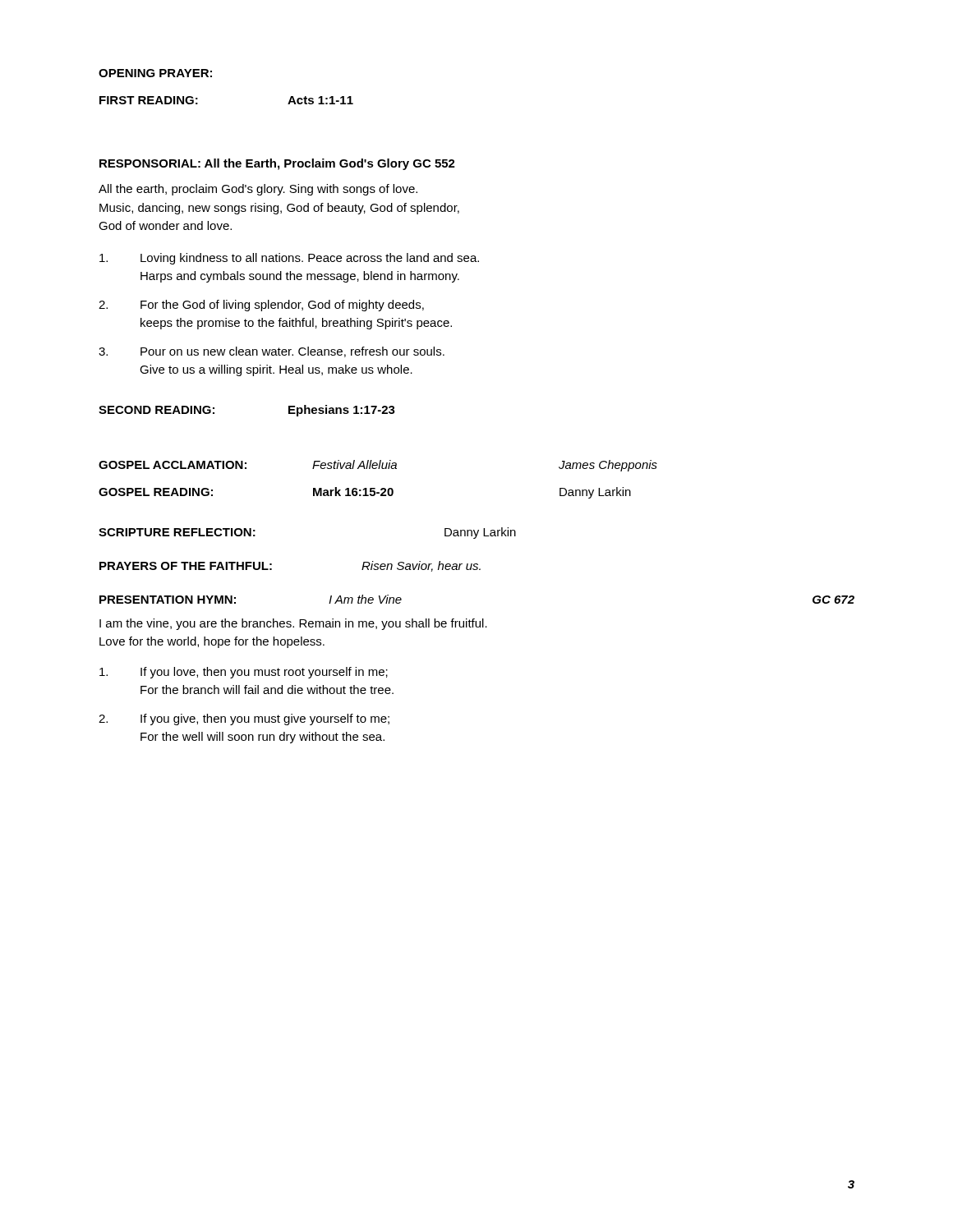This screenshot has height=1232, width=953.
Task: Locate the text "FIRST READING: Acts 1:1-11"
Action: (151, 100)
